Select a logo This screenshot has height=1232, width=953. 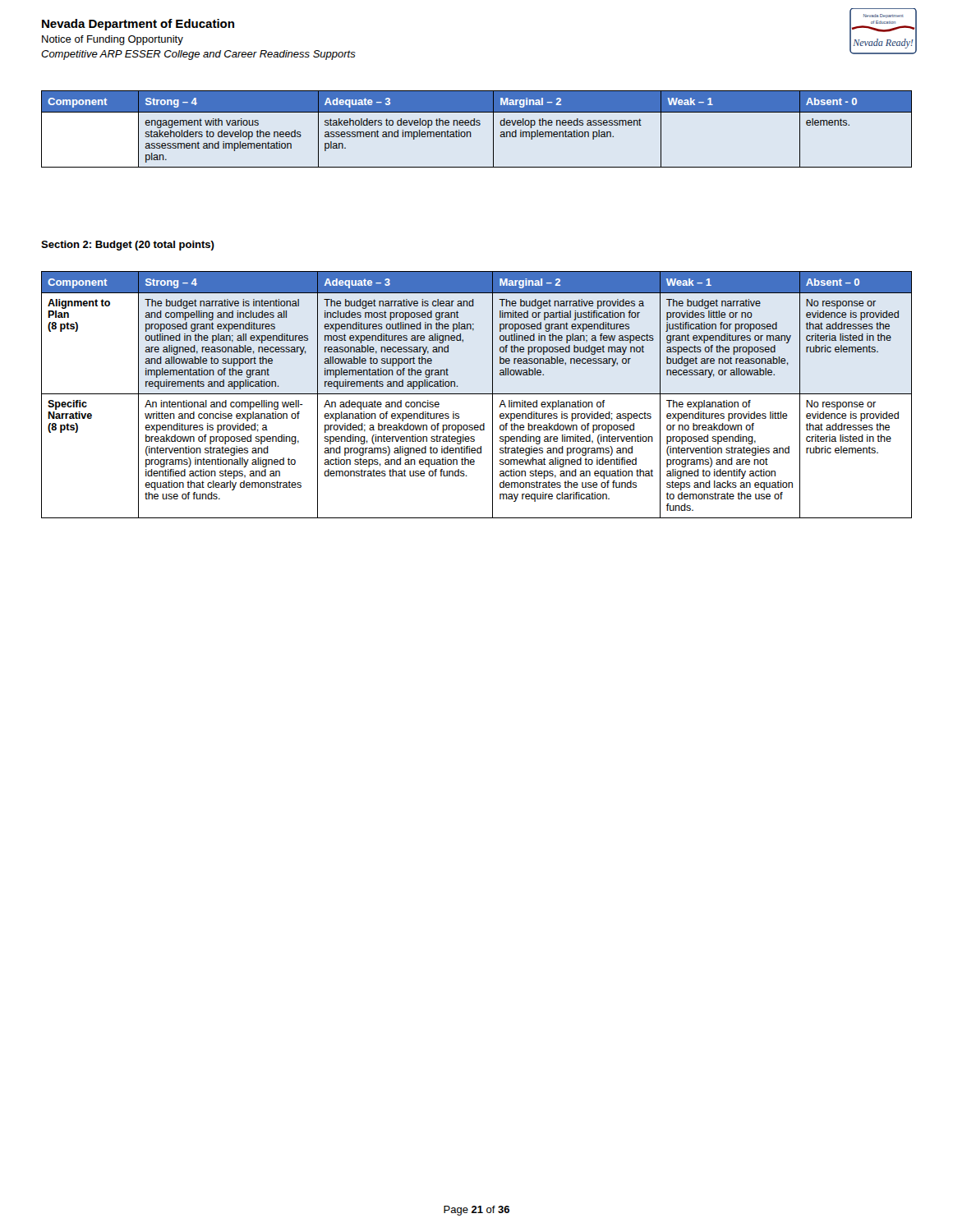point(865,44)
